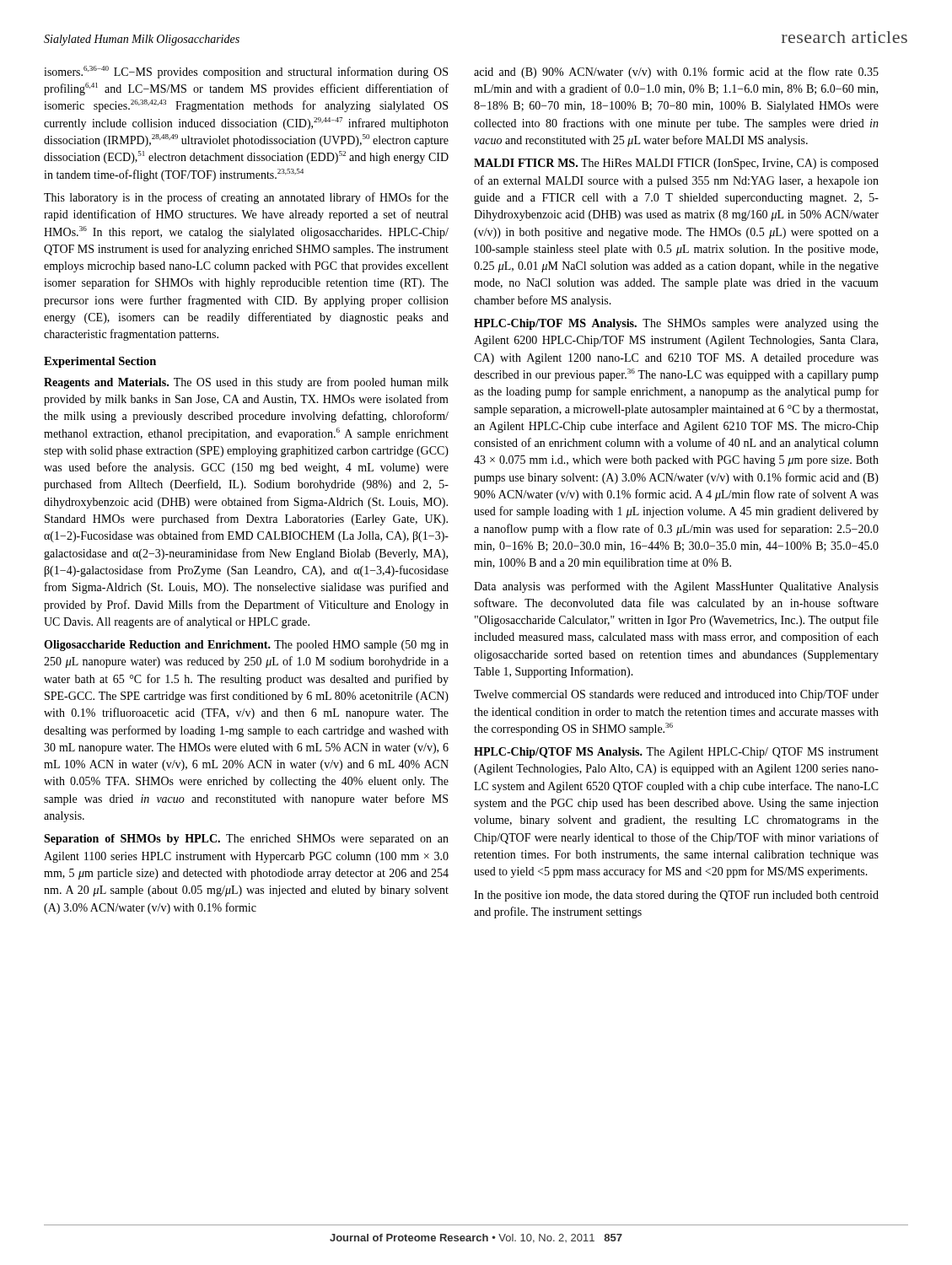
Task: Locate the block of text that opens with "This laboratory is"
Action: pos(246,267)
